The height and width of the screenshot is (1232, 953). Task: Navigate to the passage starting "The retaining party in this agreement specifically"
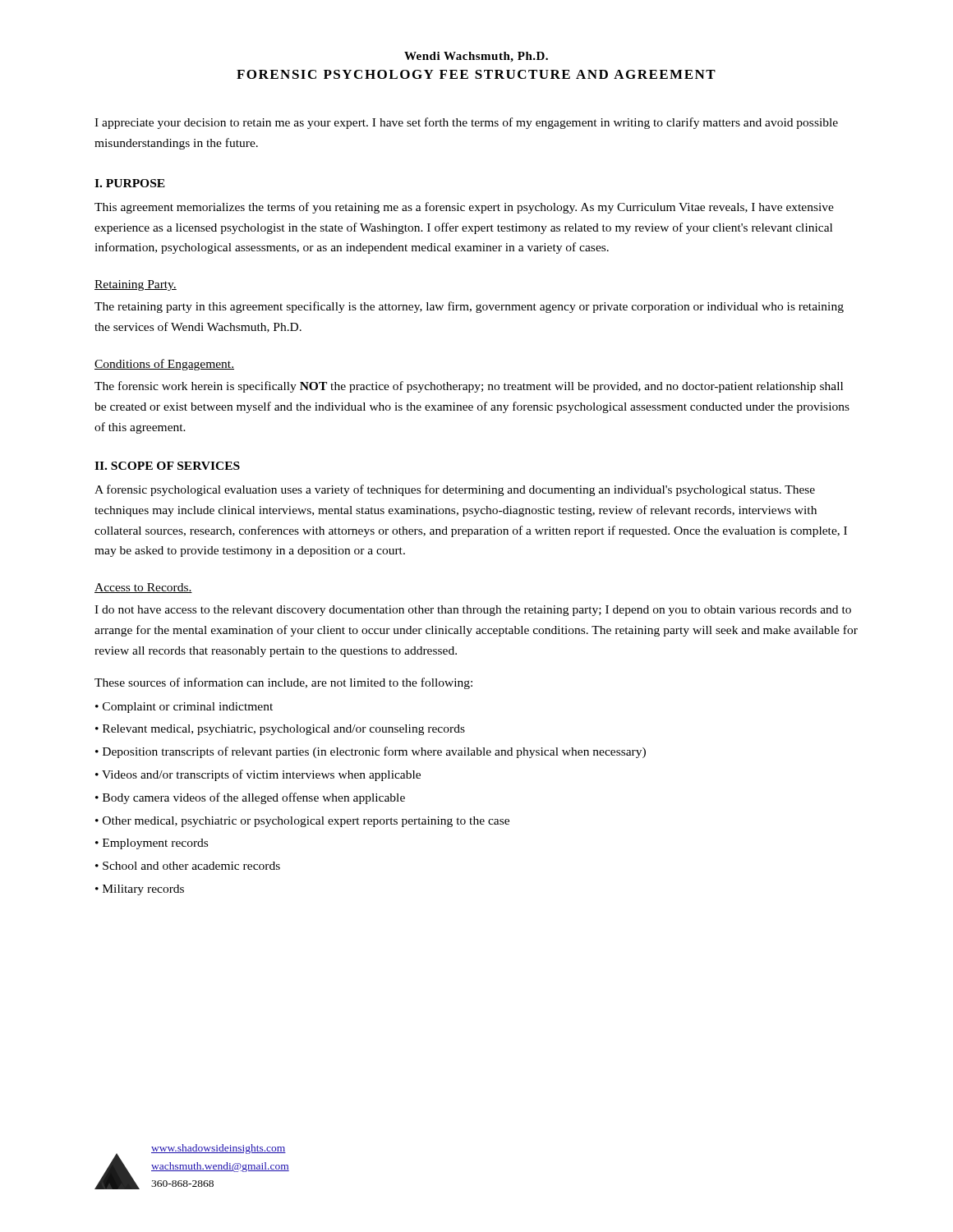tap(469, 317)
